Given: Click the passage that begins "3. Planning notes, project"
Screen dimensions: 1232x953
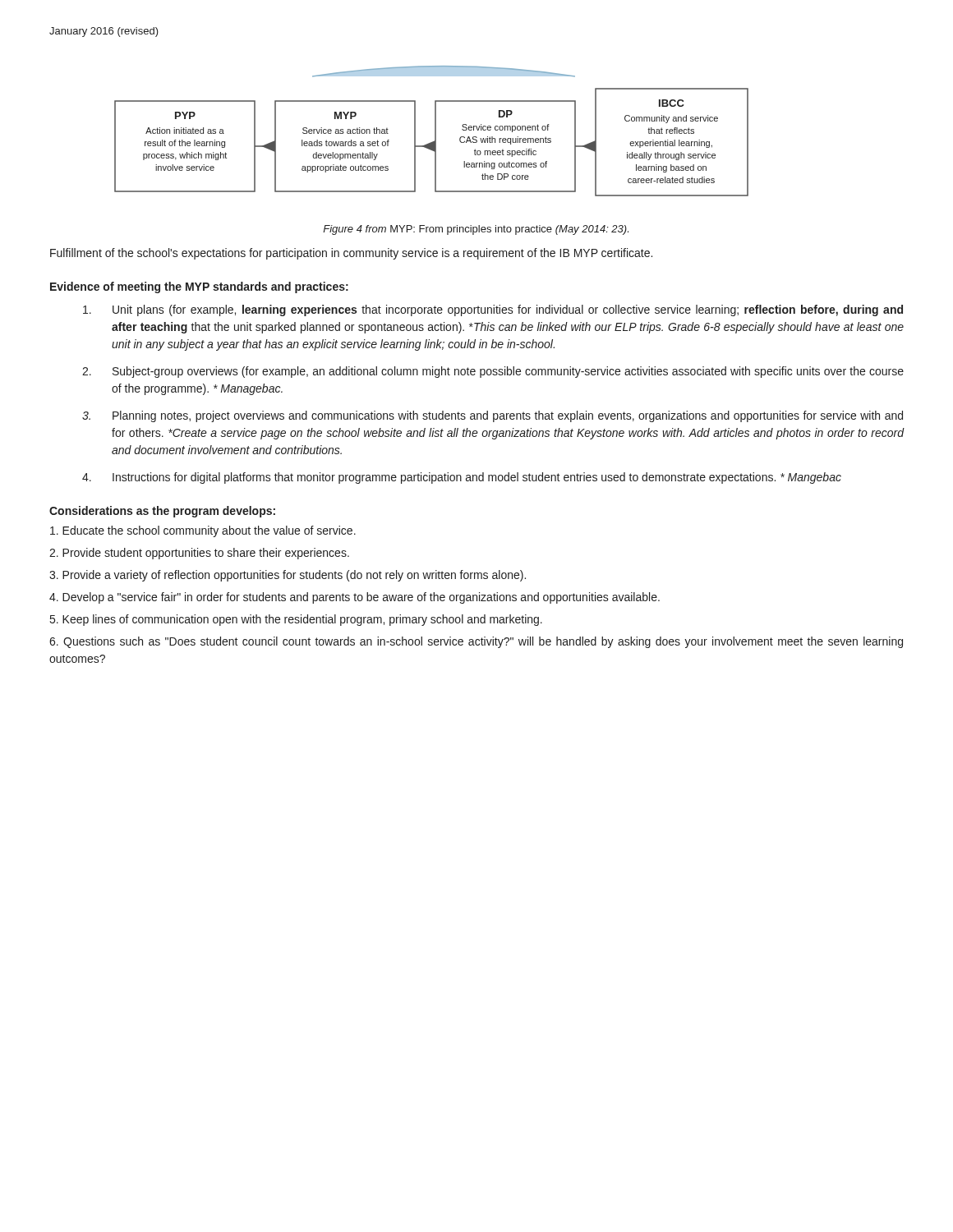Looking at the screenshot, I should (493, 433).
